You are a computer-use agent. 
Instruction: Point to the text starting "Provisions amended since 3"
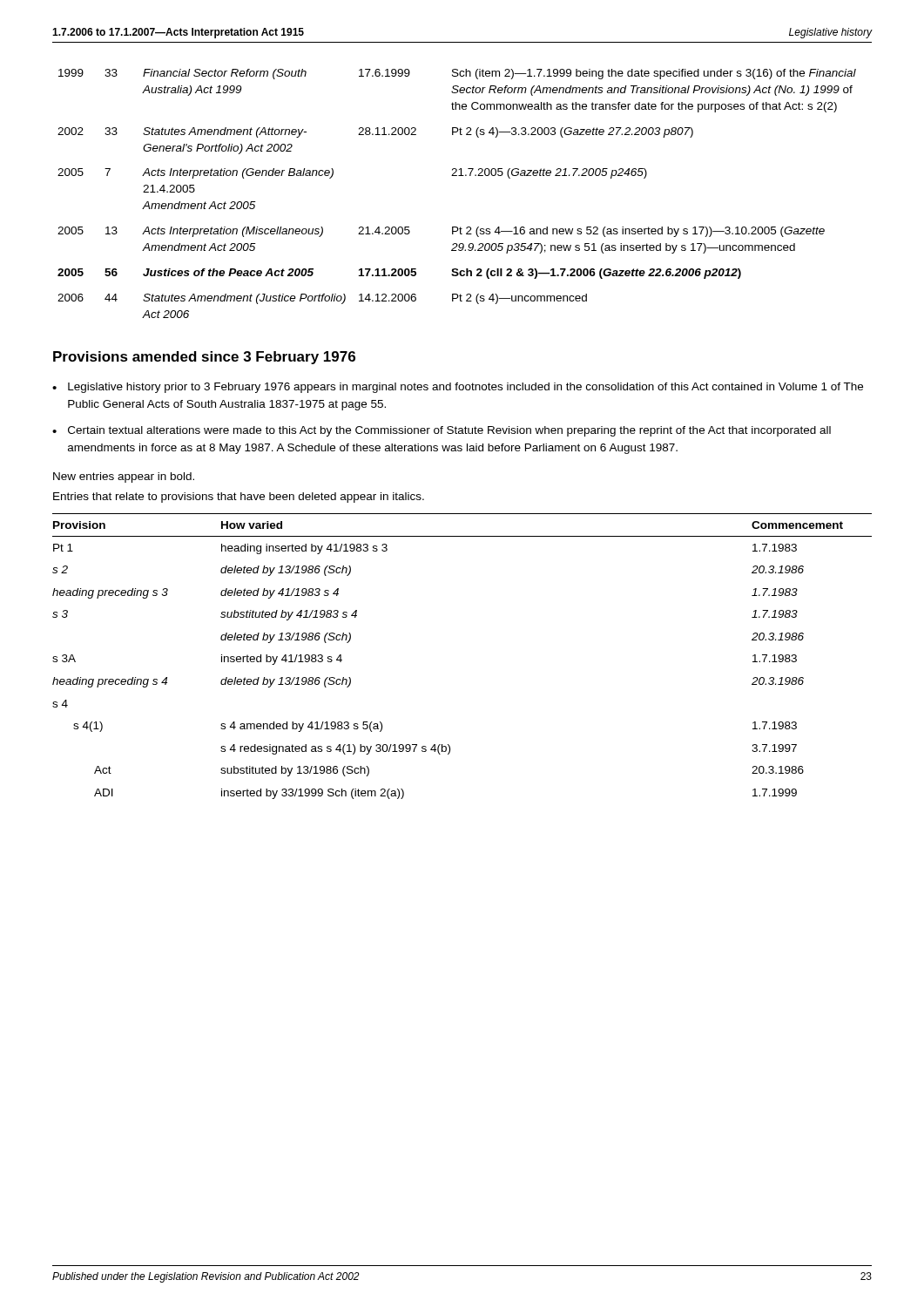pyautogui.click(x=204, y=356)
